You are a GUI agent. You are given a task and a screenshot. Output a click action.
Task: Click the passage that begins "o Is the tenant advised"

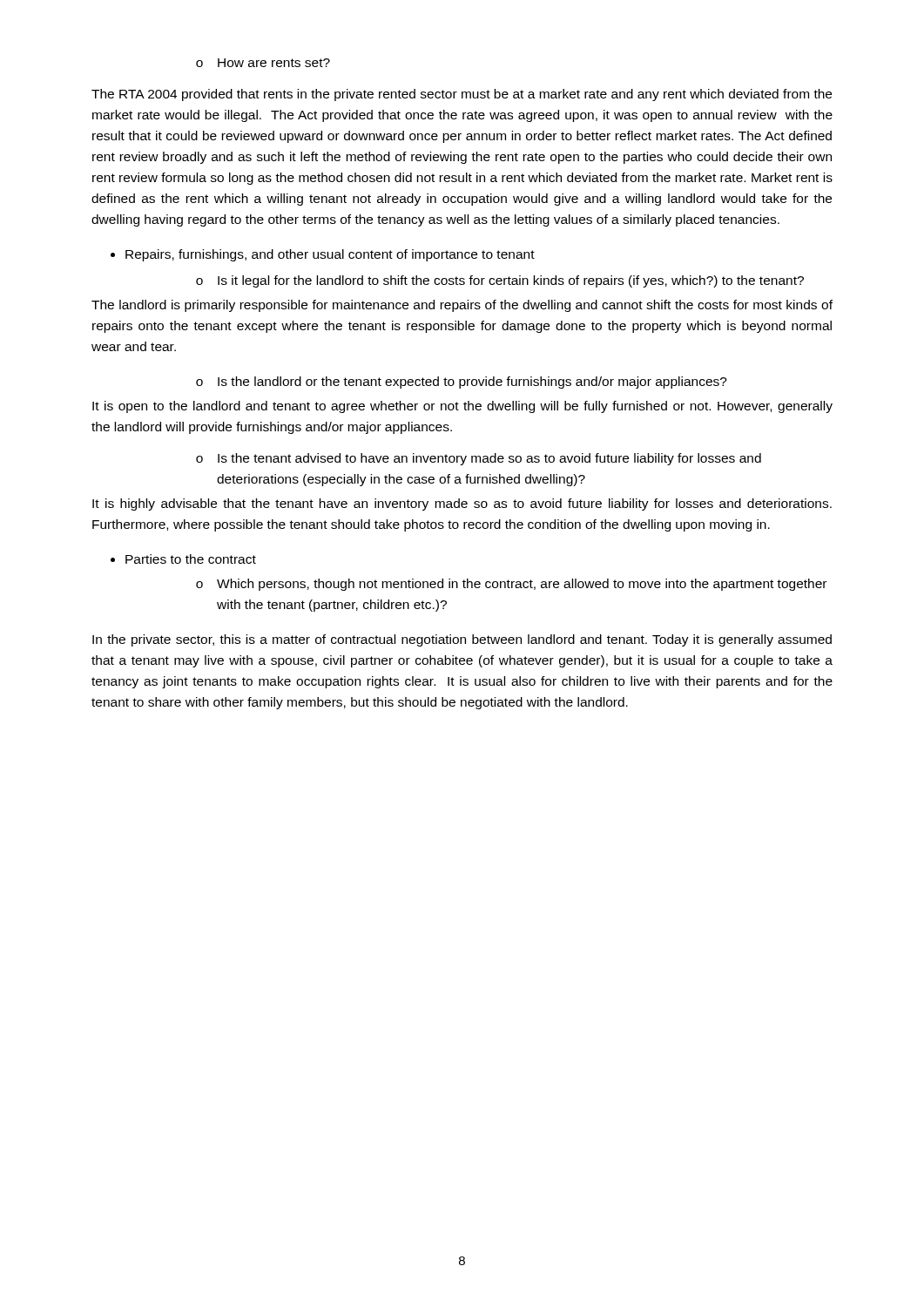(x=510, y=469)
